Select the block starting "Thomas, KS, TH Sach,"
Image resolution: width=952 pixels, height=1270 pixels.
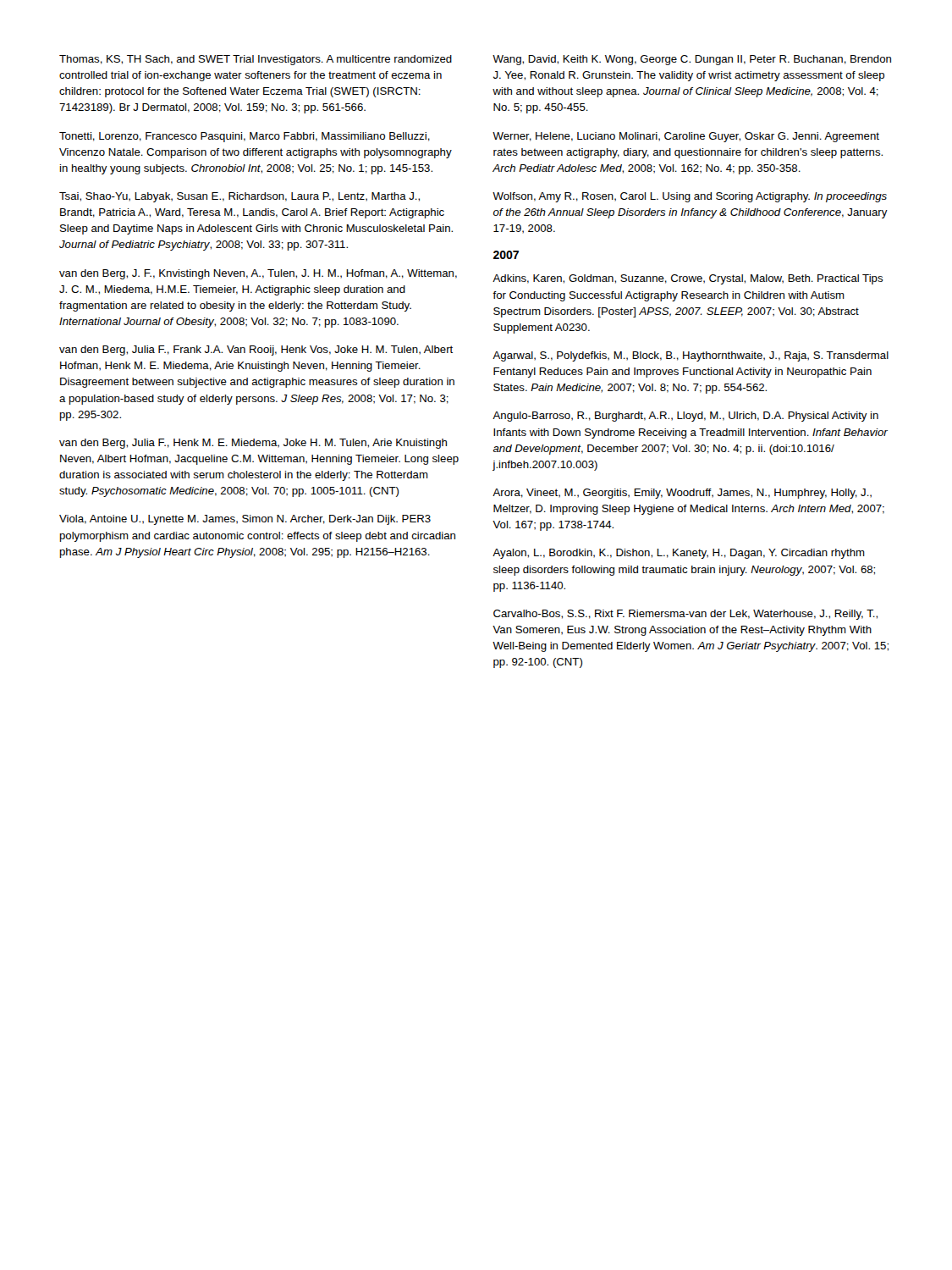pyautogui.click(x=256, y=83)
